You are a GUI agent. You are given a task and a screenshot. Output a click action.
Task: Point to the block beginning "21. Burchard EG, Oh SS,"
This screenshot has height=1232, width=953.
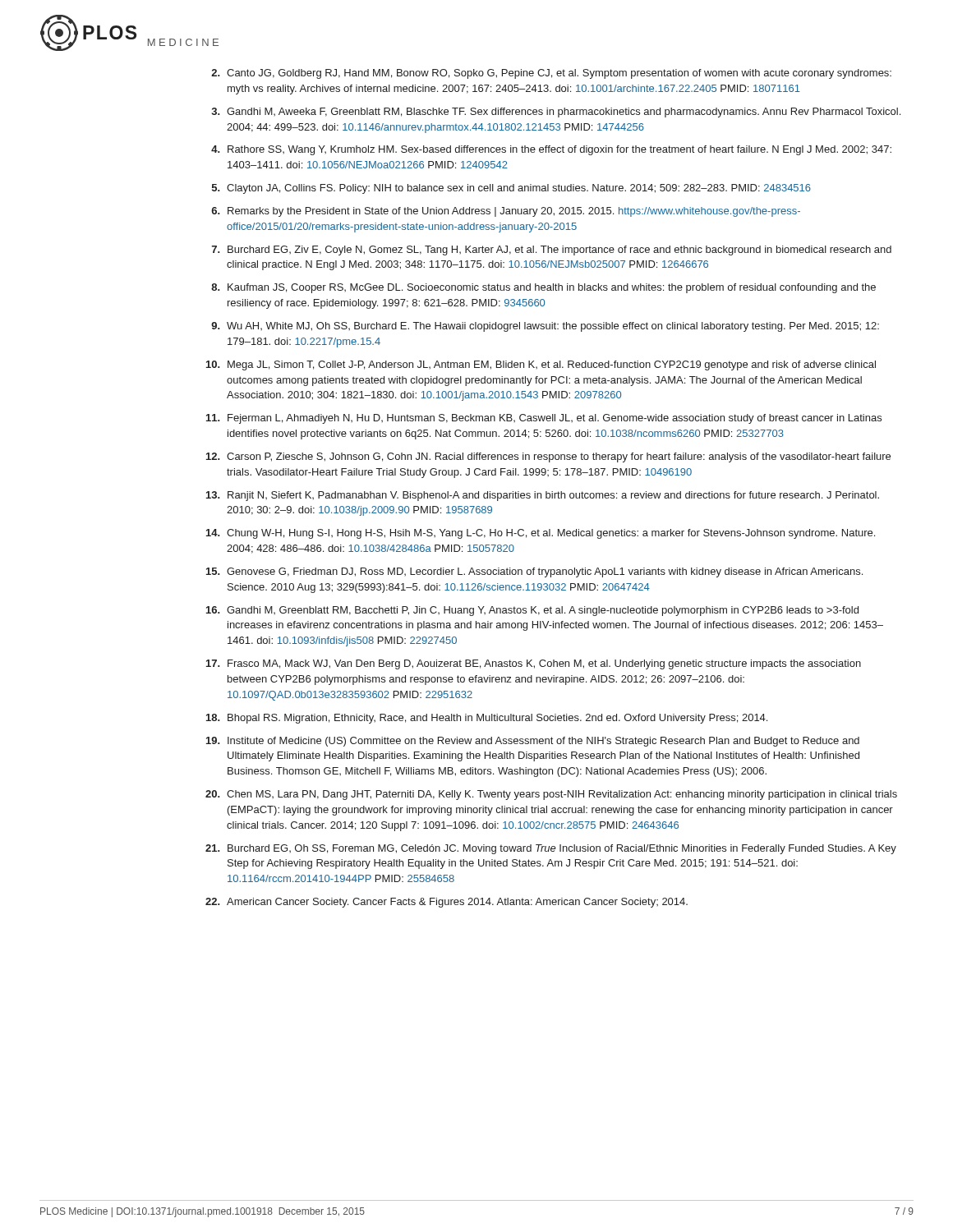tap(550, 864)
